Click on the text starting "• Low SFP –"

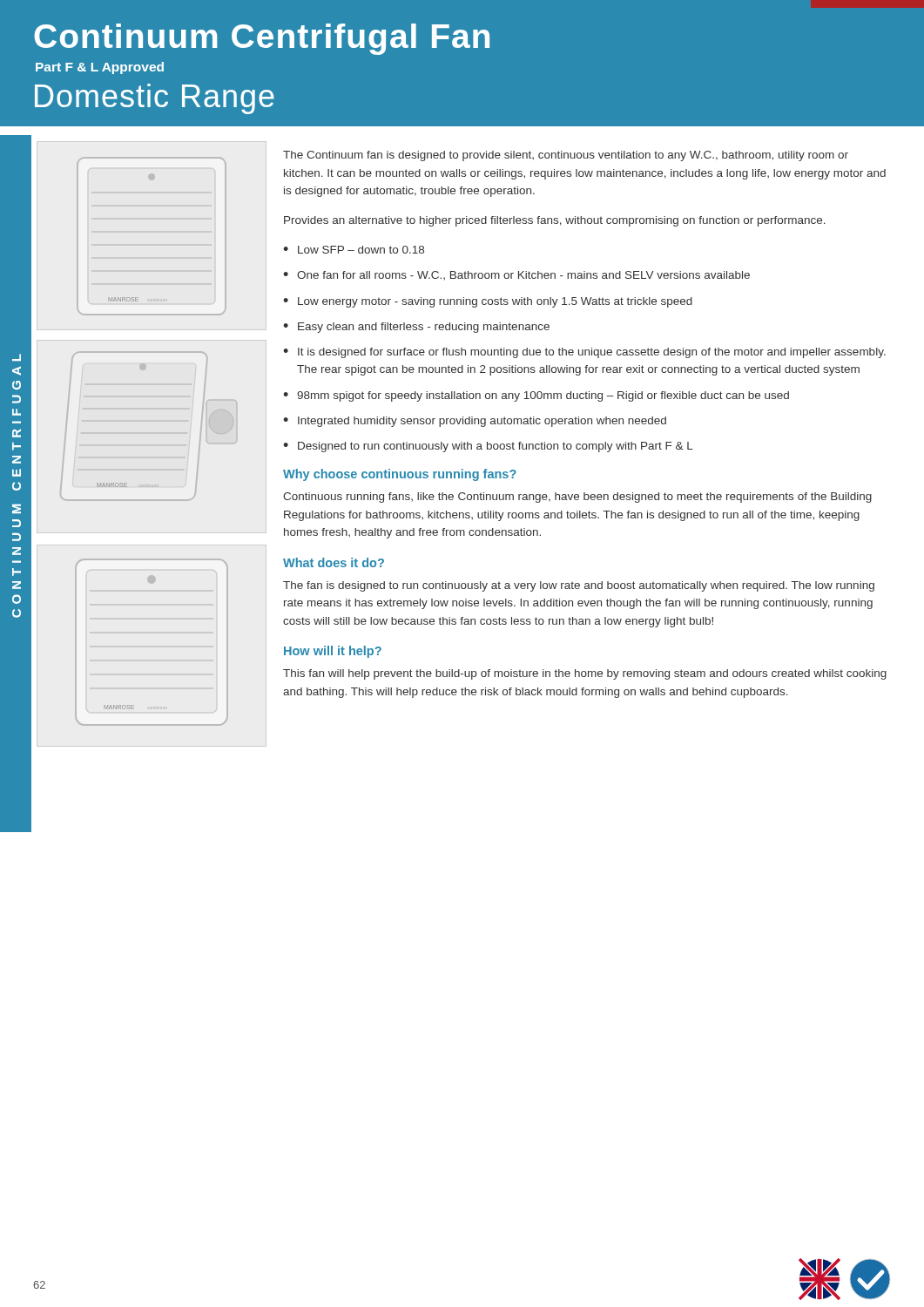point(354,250)
